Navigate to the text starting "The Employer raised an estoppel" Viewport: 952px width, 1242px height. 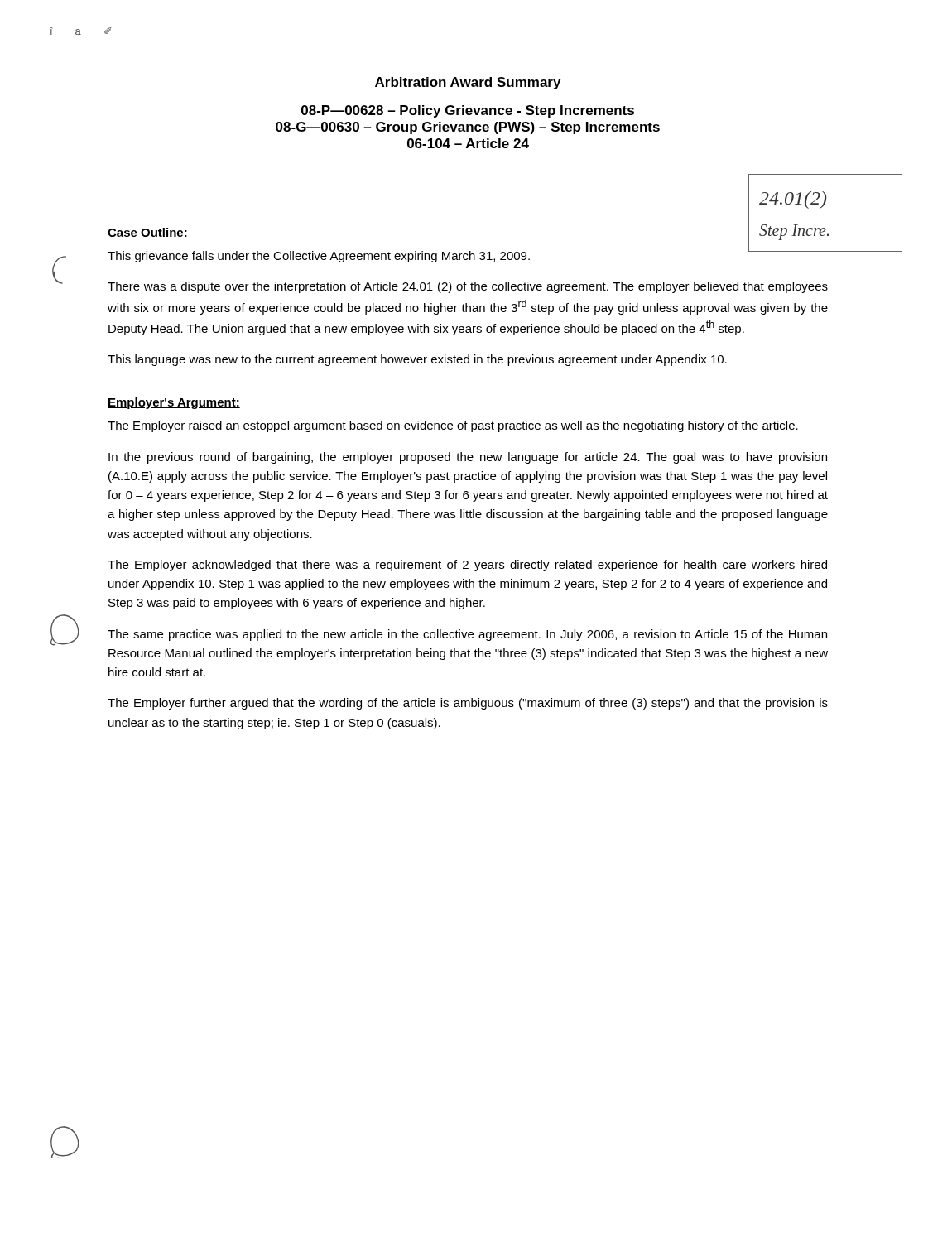(x=453, y=425)
